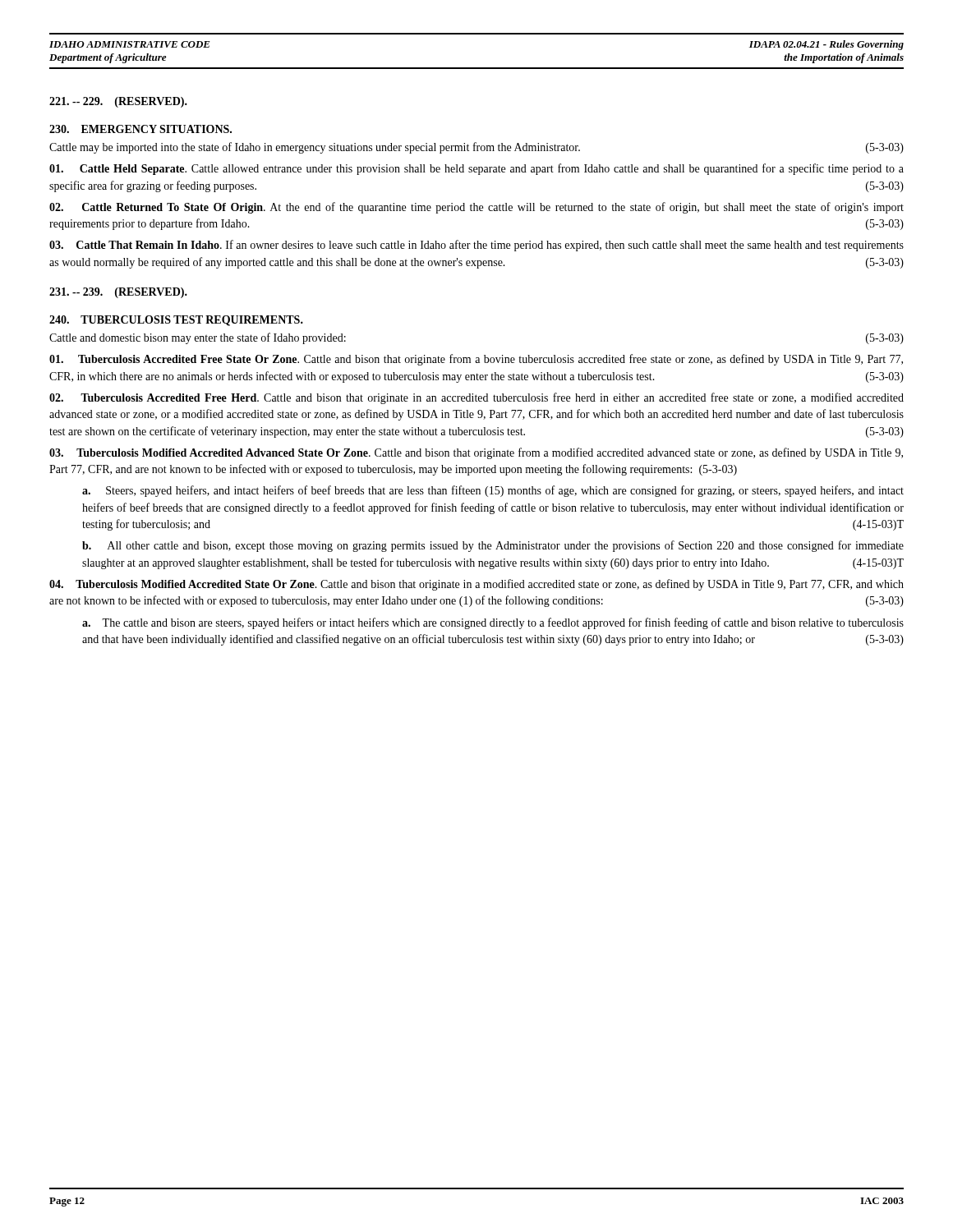The width and height of the screenshot is (953, 1232).
Task: Find the text block that reads "Cattle Held Separate. Cattle allowed entrance under"
Action: point(476,179)
